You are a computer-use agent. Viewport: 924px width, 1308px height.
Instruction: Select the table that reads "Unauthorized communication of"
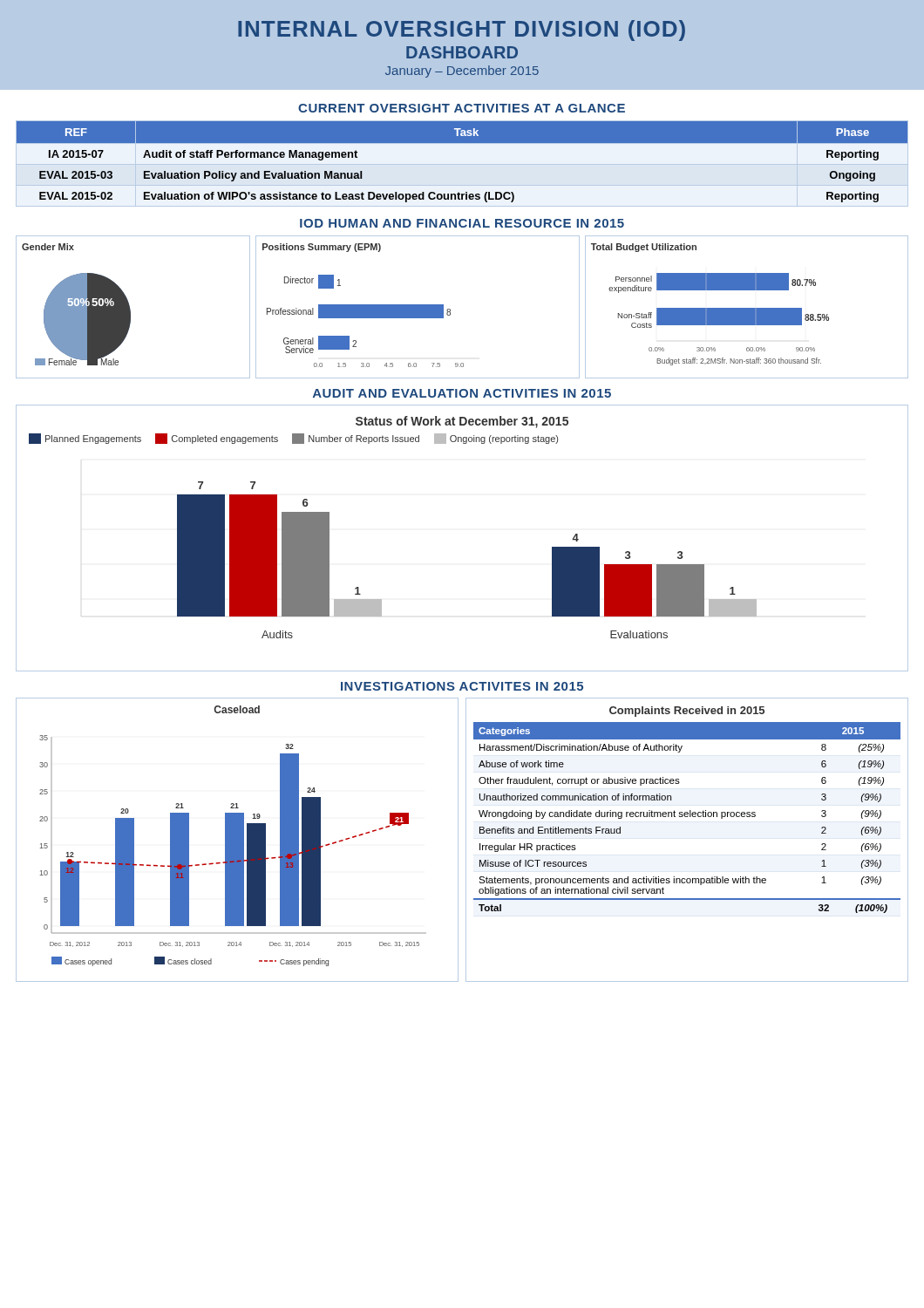click(687, 840)
